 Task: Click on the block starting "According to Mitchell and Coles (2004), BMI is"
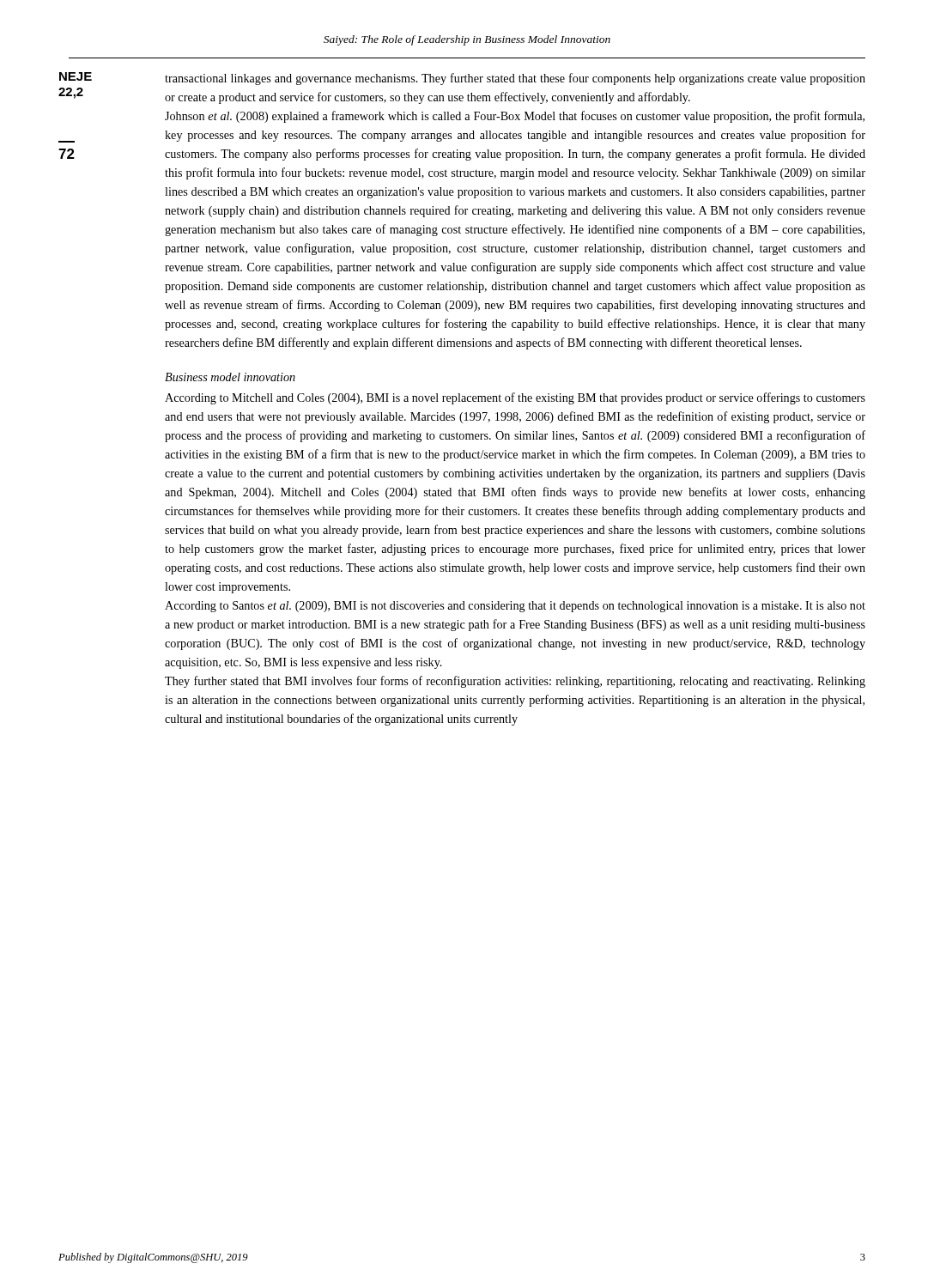[515, 558]
